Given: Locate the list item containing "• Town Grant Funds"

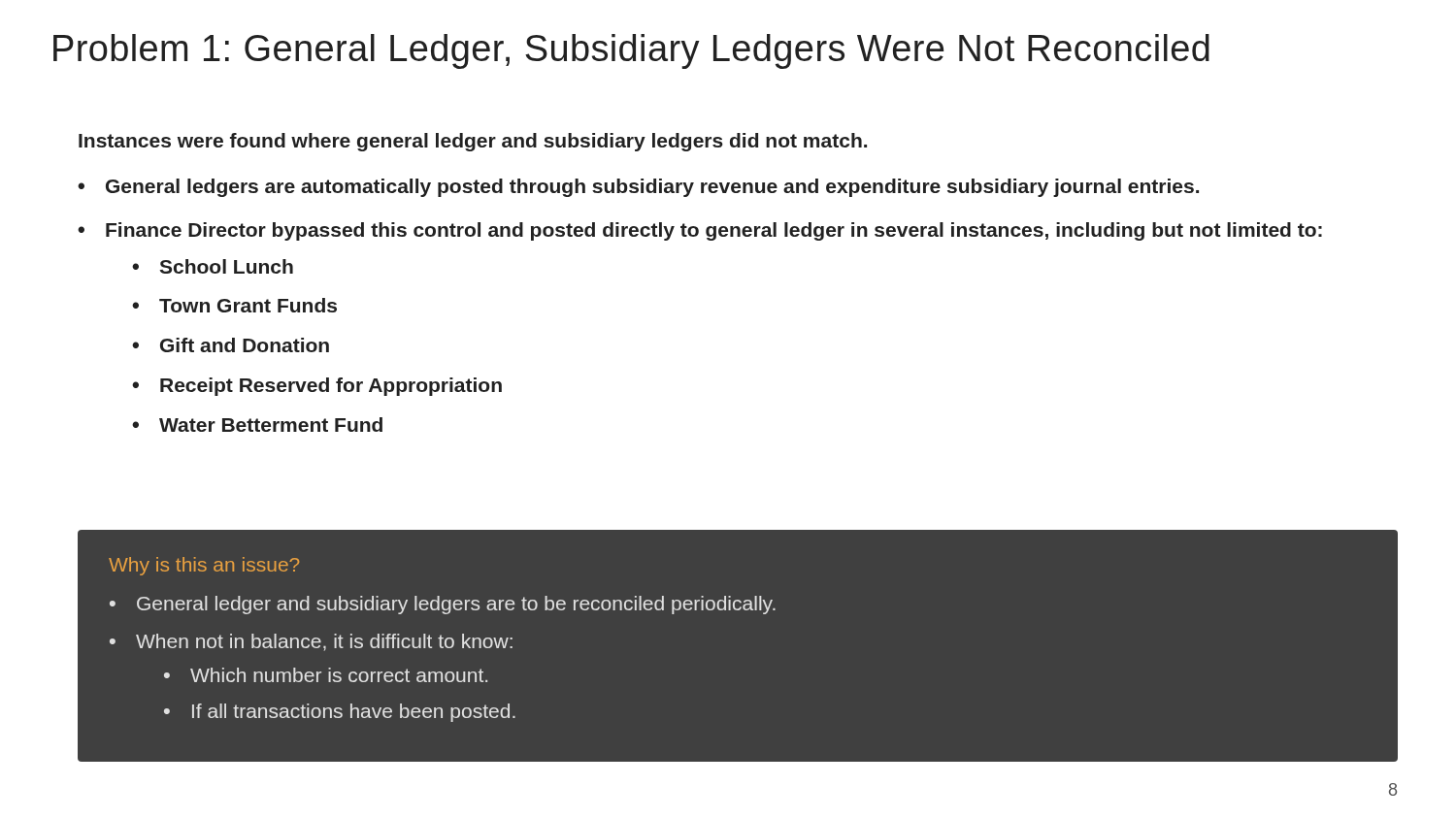Looking at the screenshot, I should coord(234,305).
